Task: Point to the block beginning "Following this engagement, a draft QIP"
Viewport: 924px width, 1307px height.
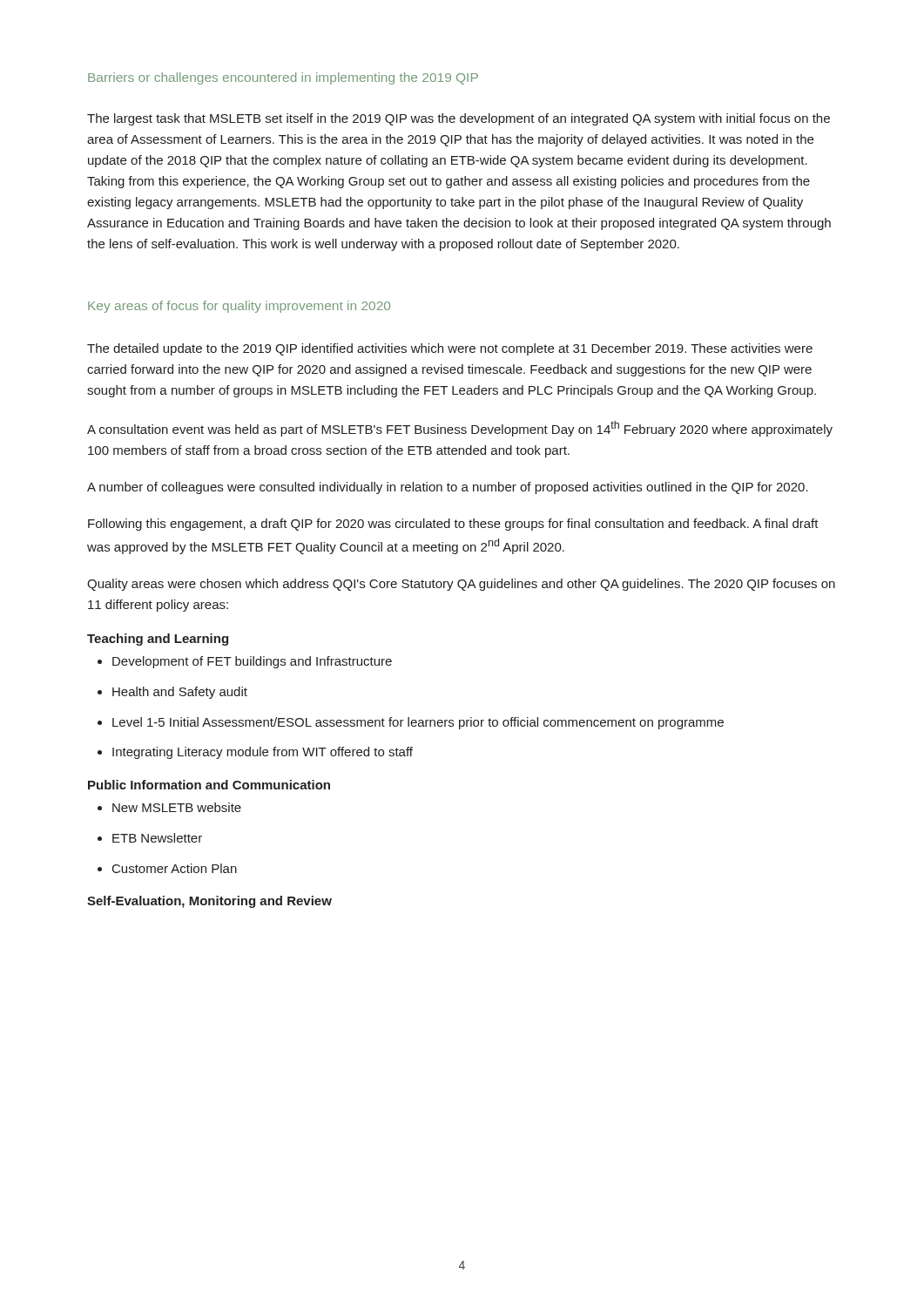Action: (x=453, y=535)
